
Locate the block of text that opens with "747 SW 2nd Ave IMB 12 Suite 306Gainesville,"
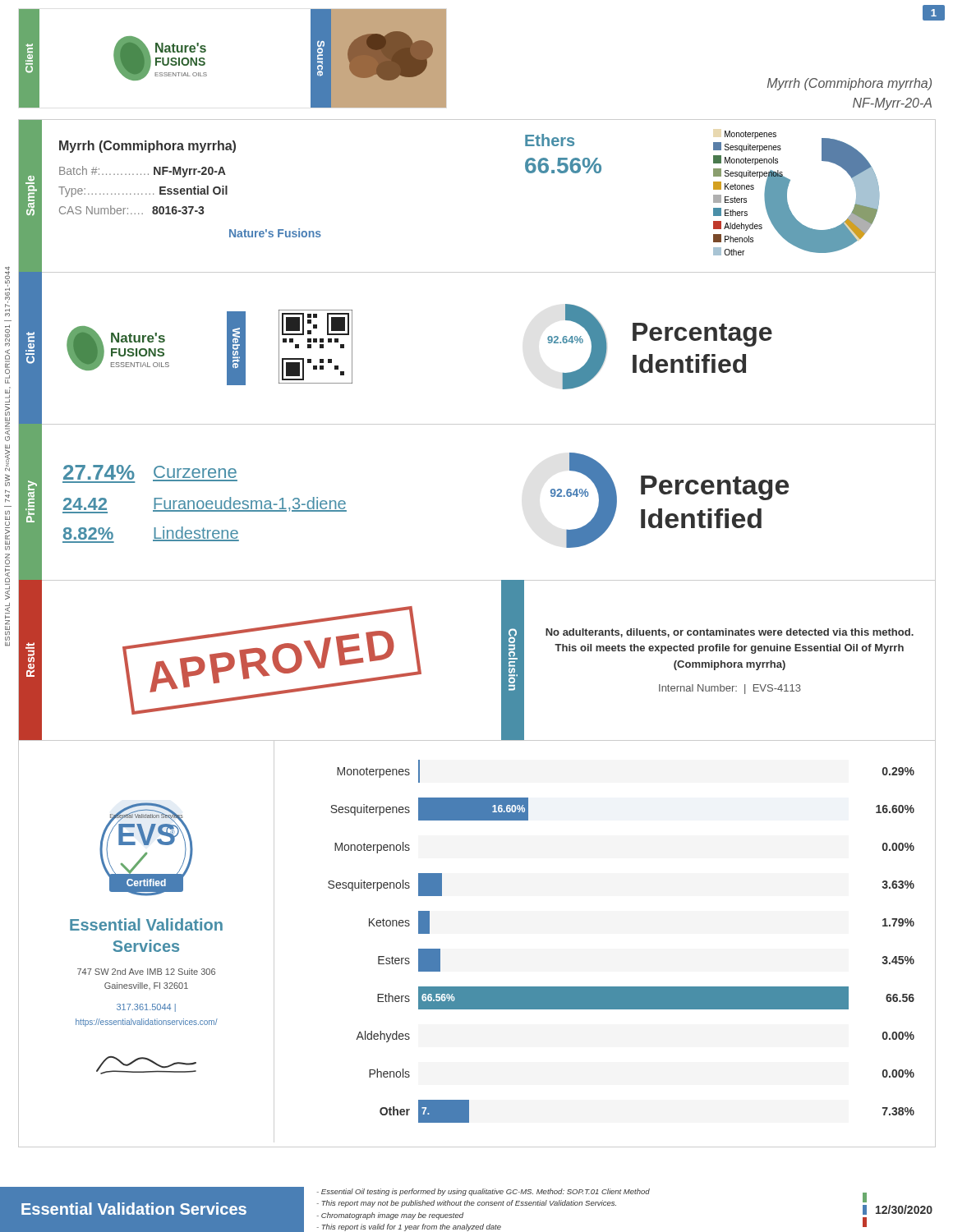[146, 979]
